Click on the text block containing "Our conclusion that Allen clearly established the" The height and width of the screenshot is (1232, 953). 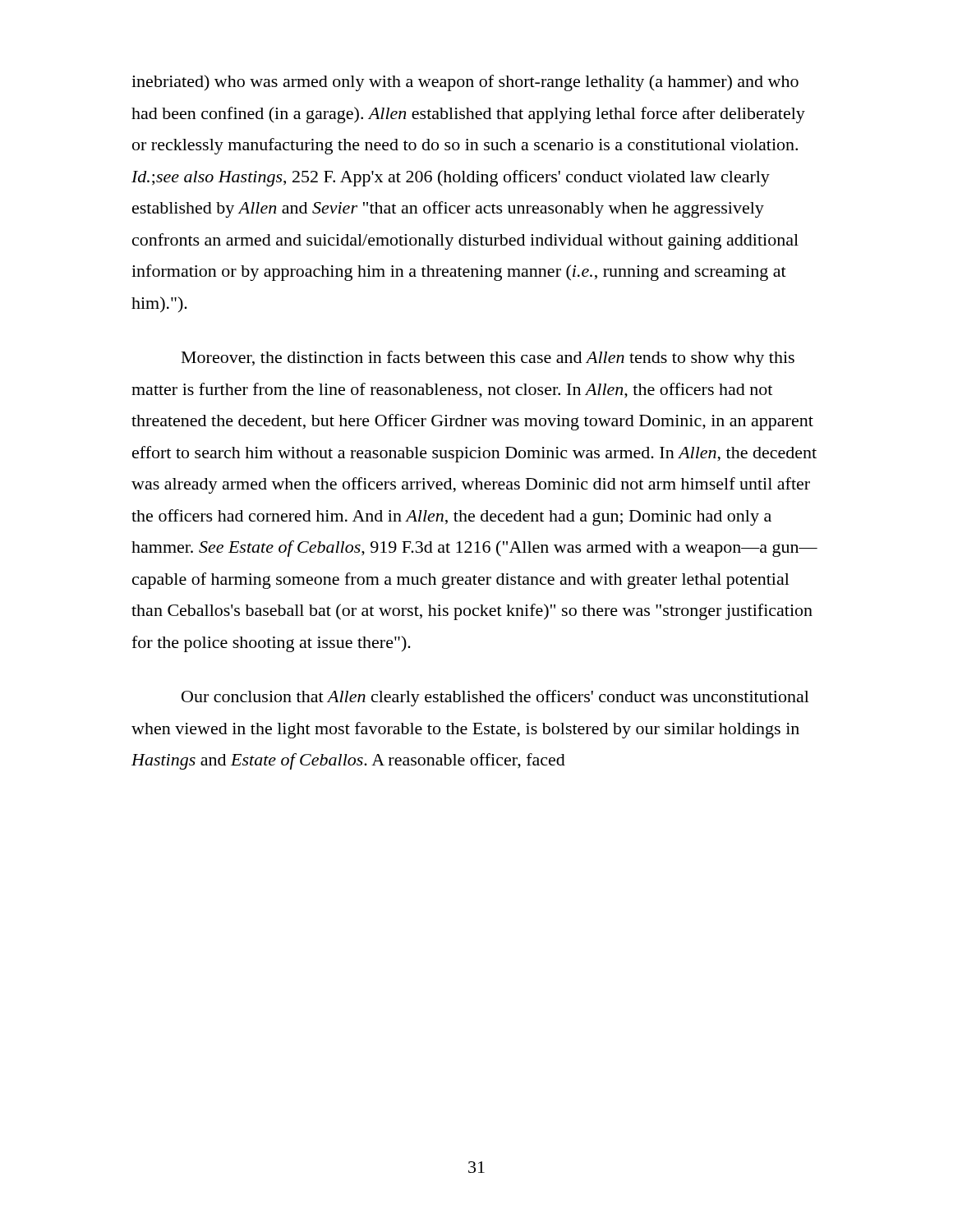(476, 728)
